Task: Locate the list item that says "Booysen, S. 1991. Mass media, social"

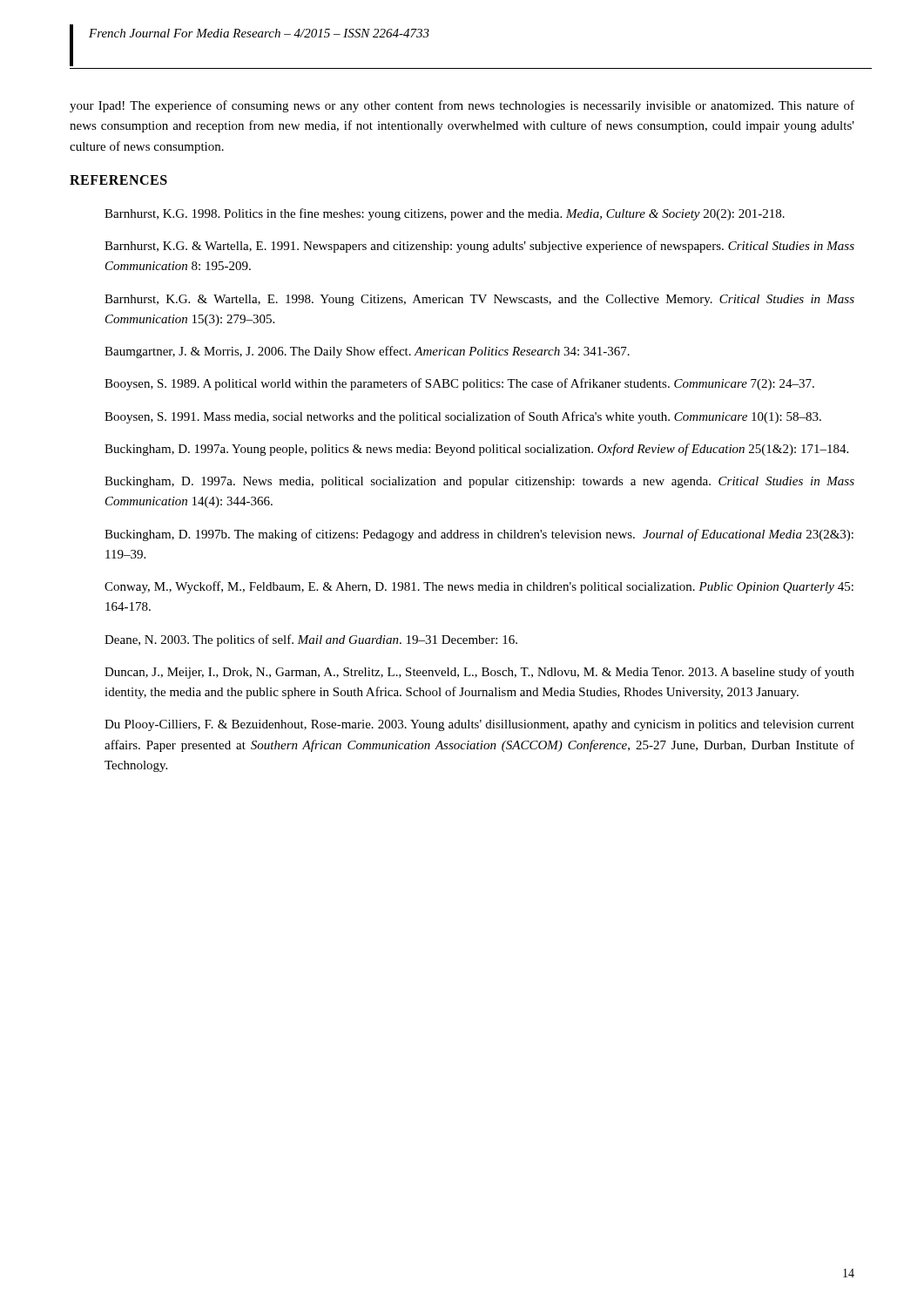Action: (463, 416)
